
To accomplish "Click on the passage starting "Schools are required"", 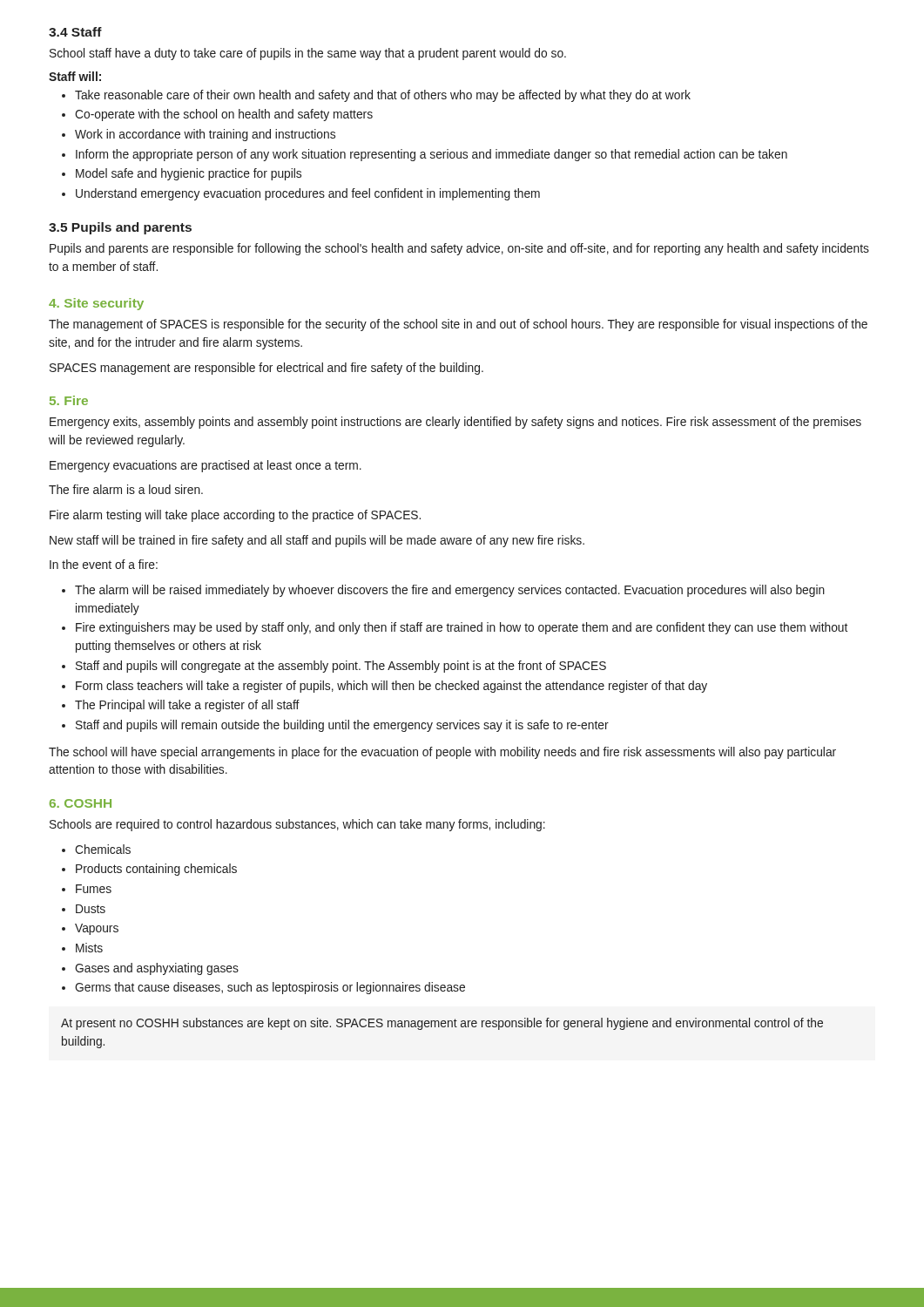I will pos(462,825).
